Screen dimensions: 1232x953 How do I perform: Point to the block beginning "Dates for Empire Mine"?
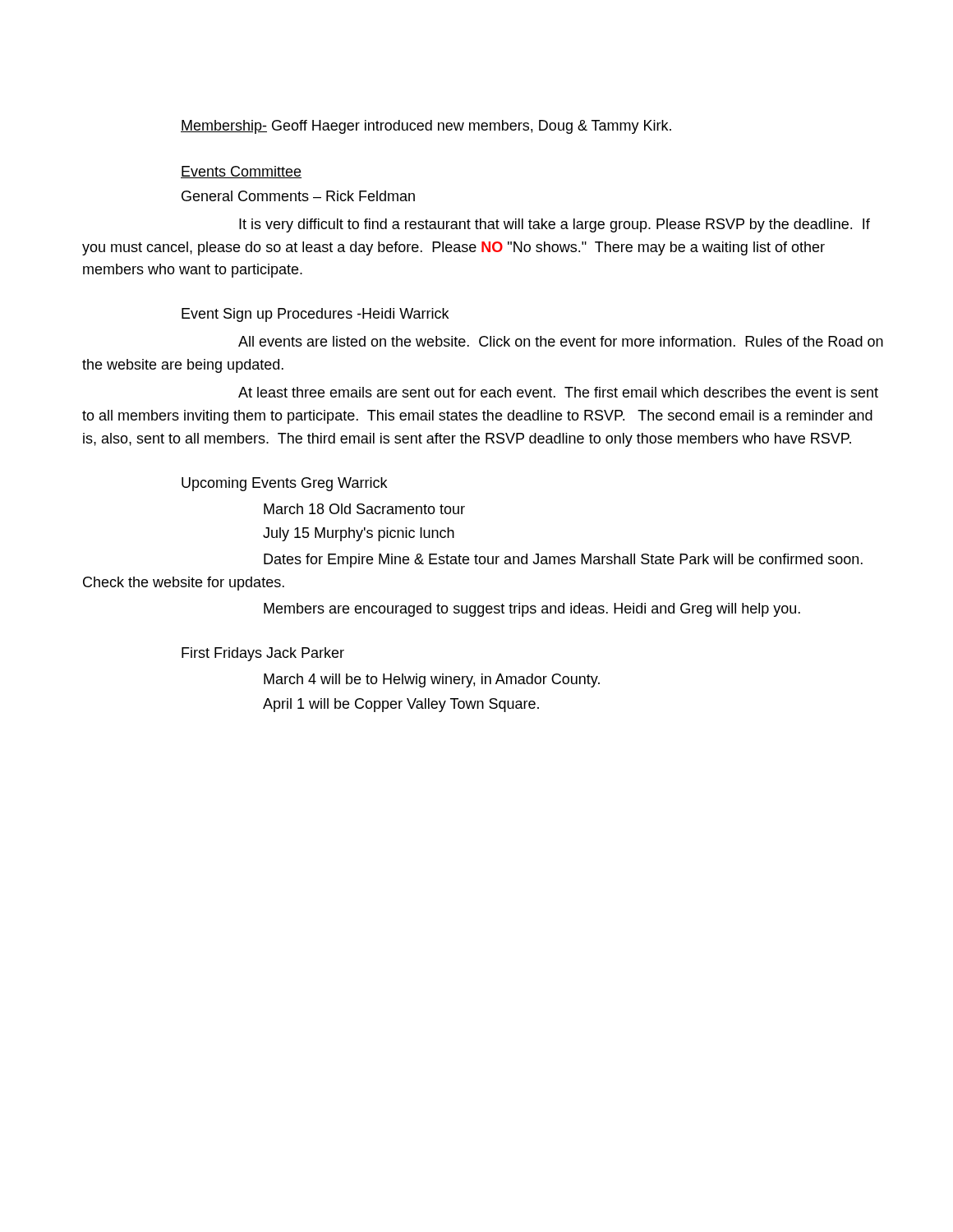tap(473, 571)
